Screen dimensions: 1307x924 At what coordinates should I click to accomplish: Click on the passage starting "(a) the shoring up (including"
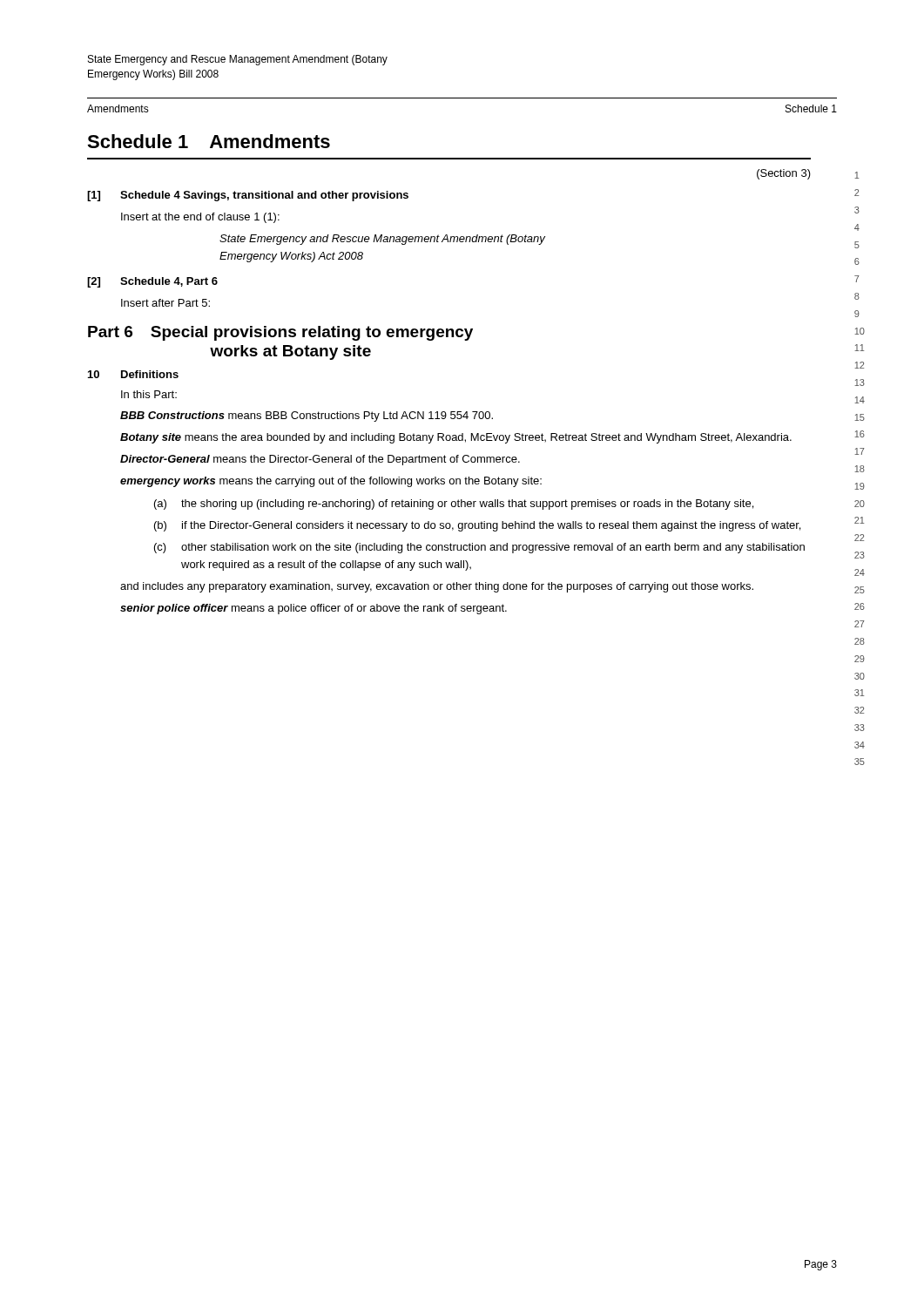454,503
